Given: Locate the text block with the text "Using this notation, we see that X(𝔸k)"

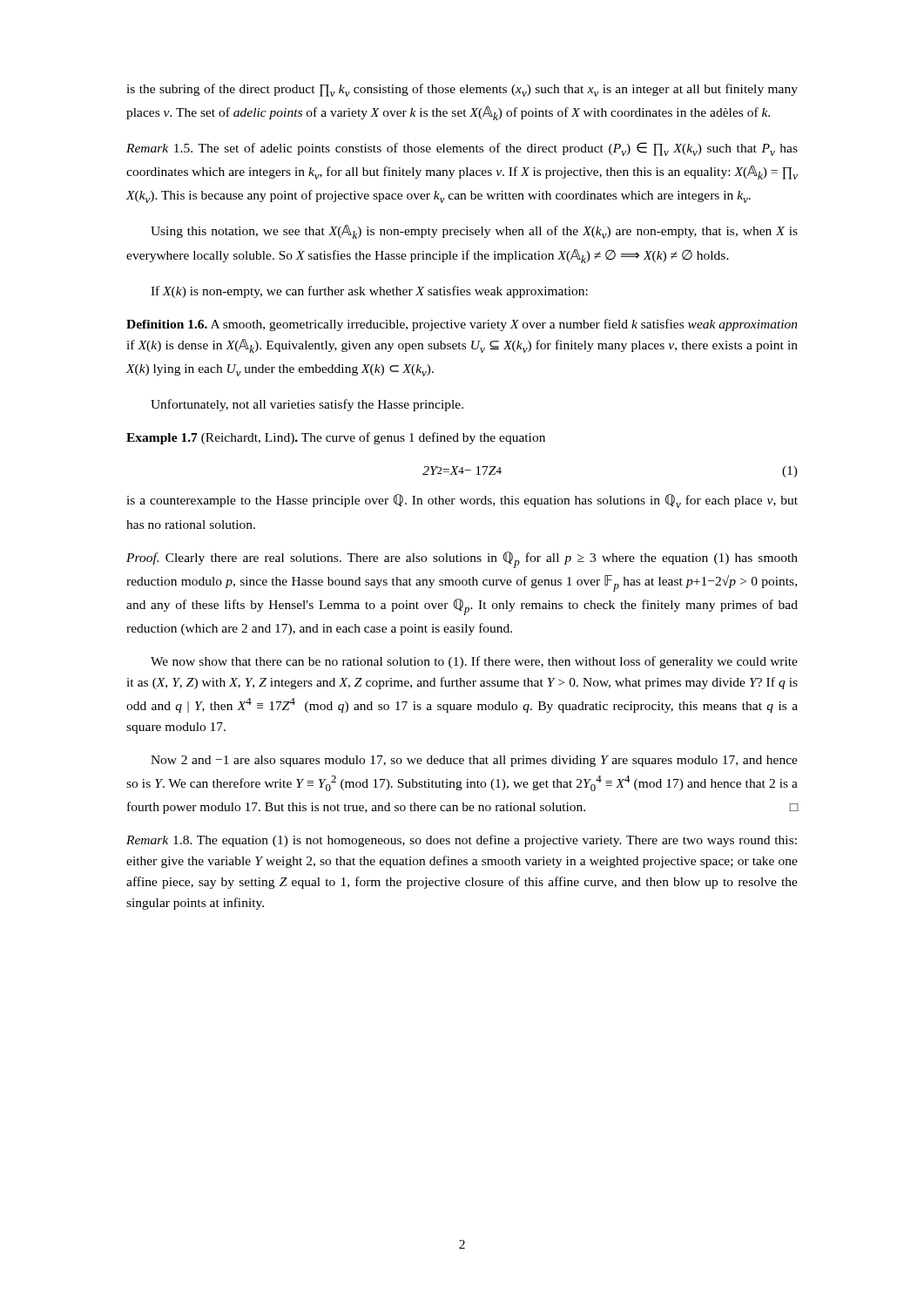Looking at the screenshot, I should click(x=462, y=261).
